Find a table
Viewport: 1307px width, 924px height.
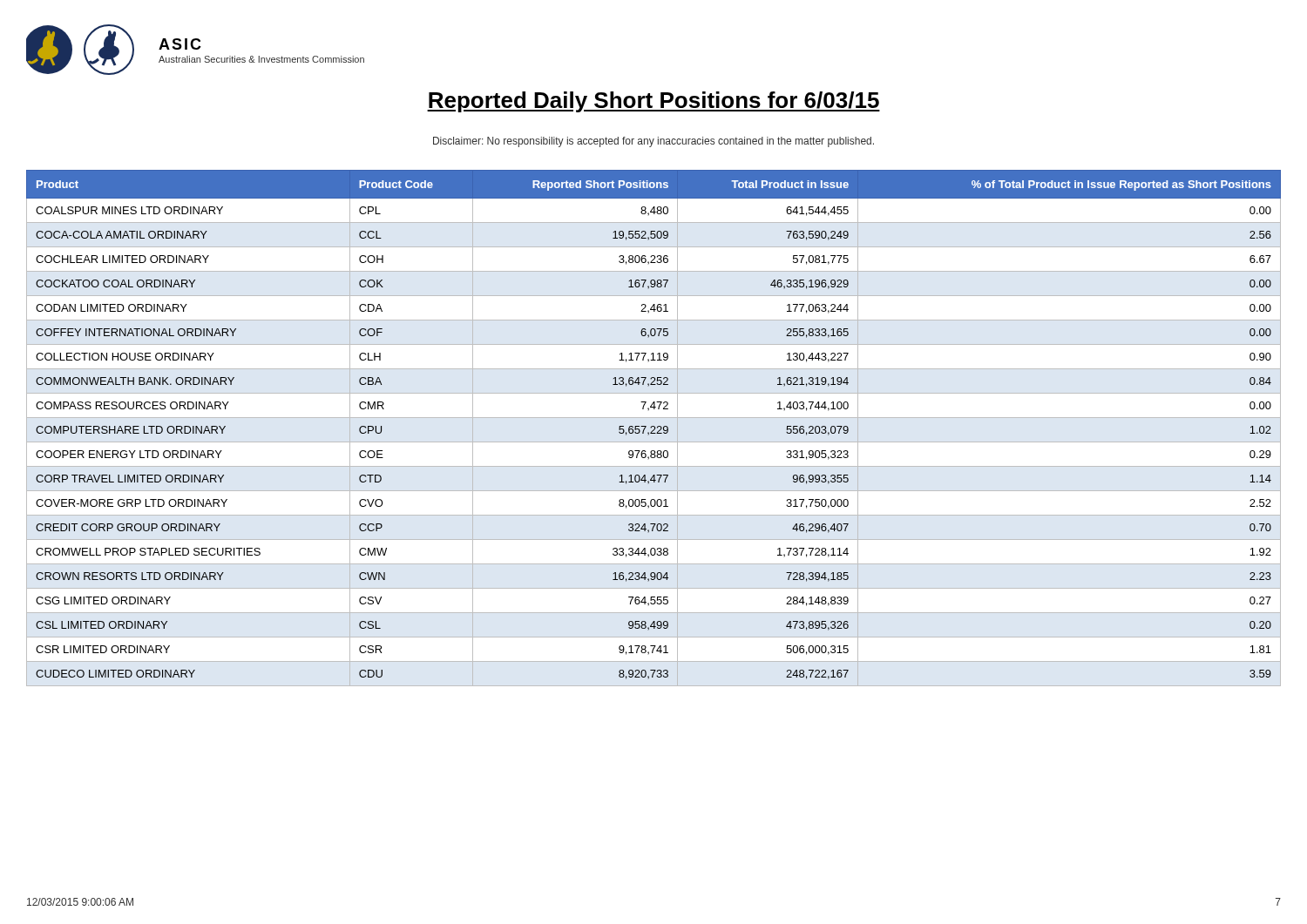coord(654,428)
